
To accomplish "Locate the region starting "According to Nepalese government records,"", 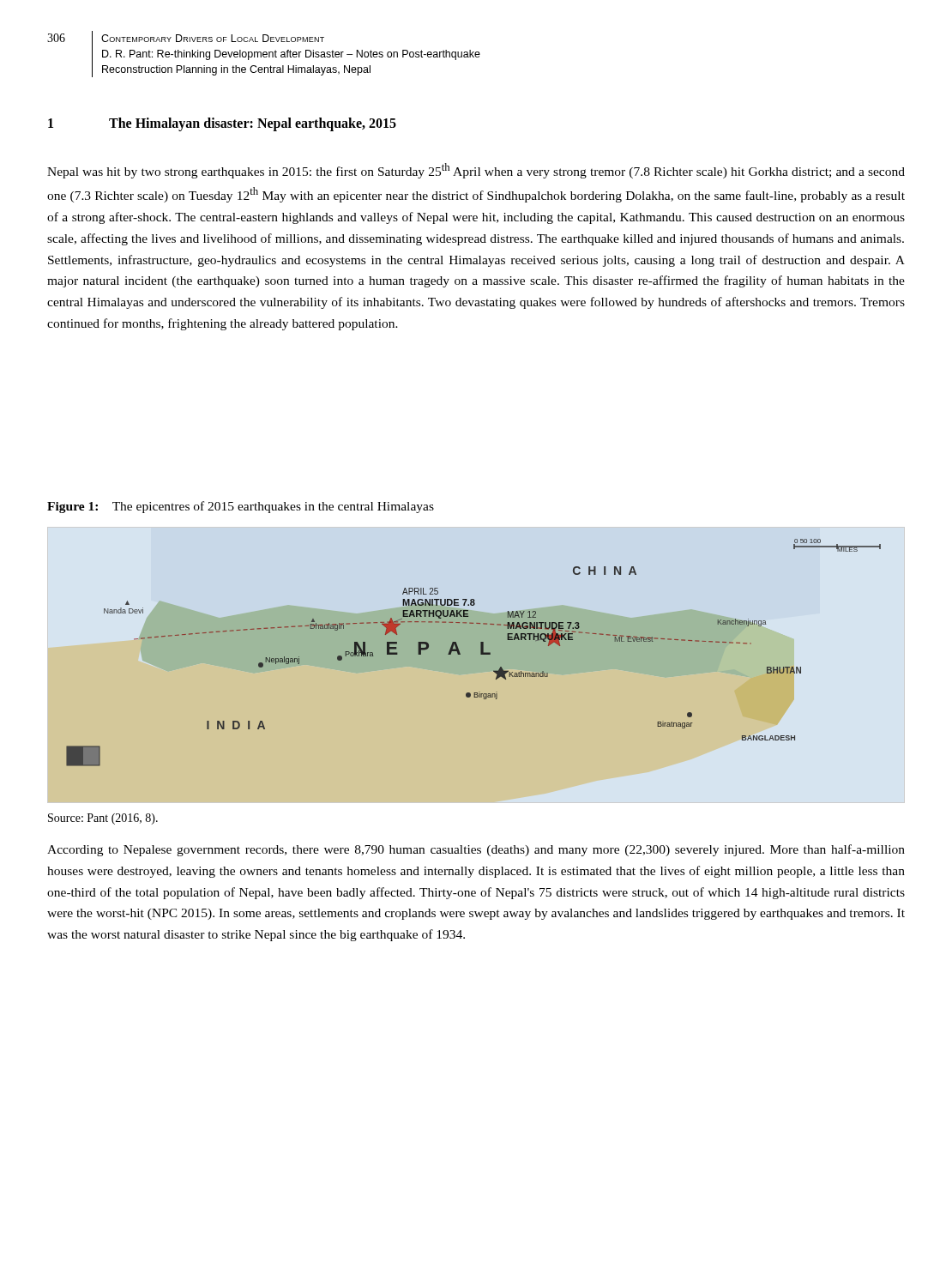I will point(476,892).
